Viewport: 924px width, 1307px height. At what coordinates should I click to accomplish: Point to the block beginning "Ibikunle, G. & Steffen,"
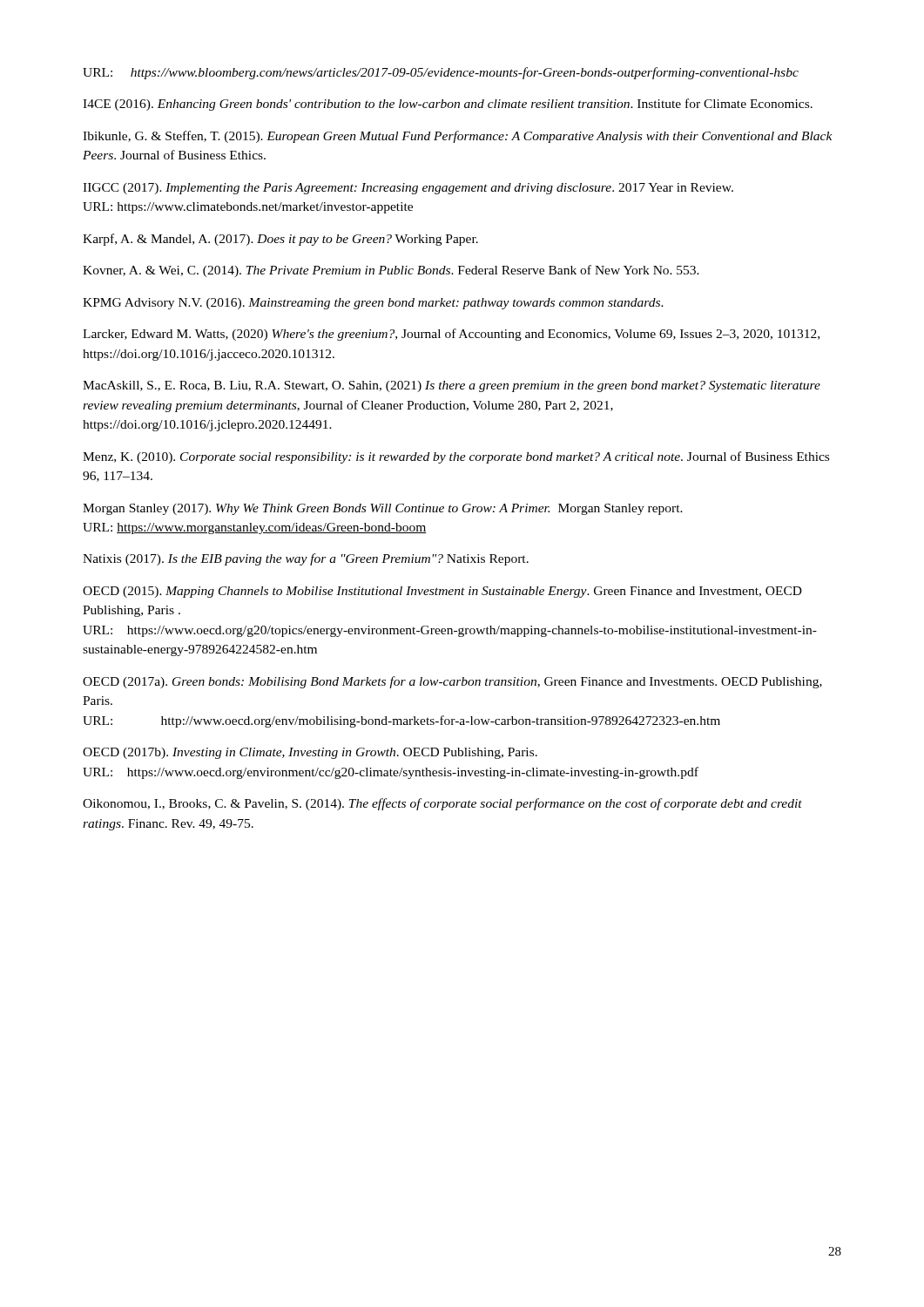point(462,146)
